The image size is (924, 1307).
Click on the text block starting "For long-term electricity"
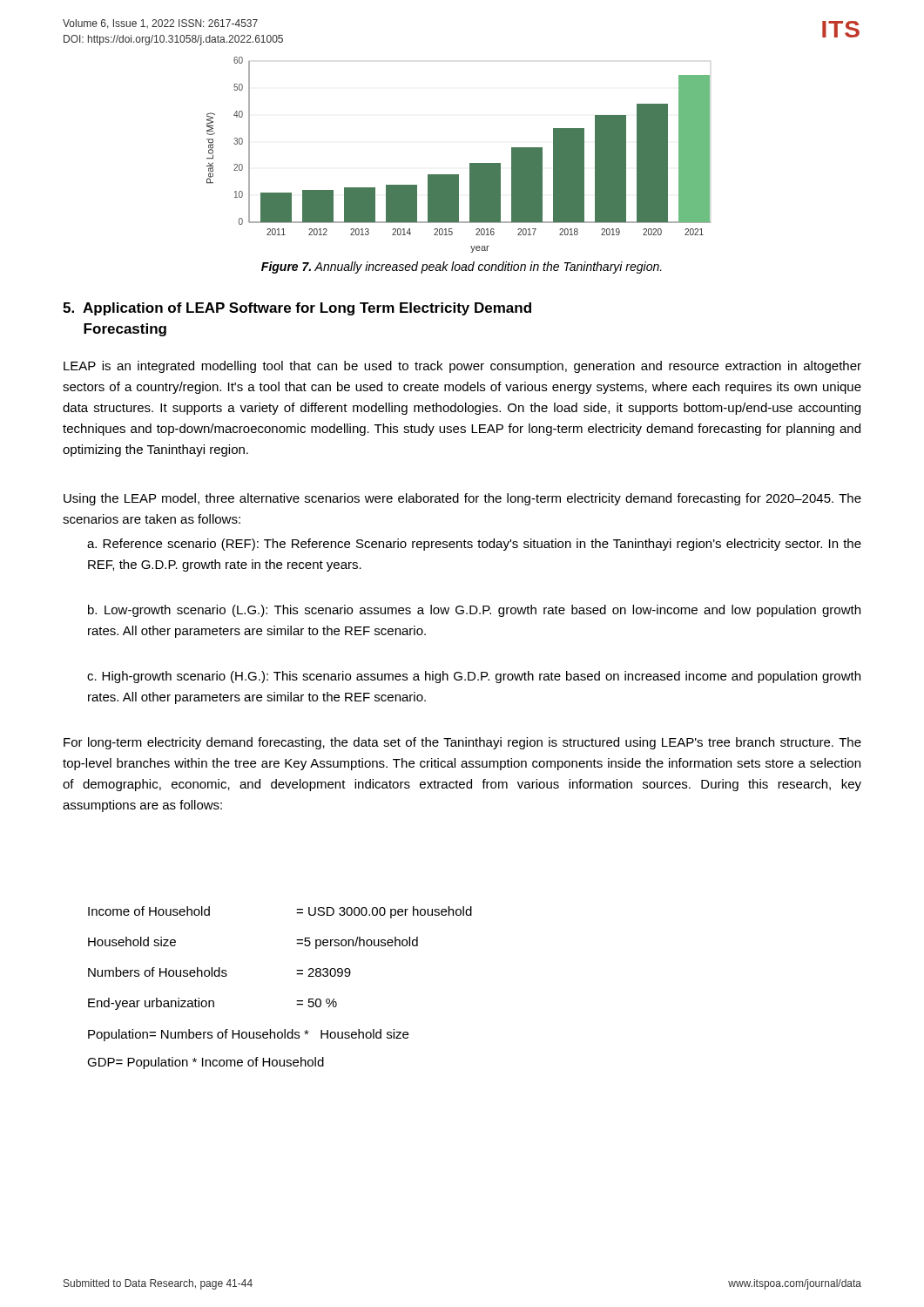coord(462,773)
